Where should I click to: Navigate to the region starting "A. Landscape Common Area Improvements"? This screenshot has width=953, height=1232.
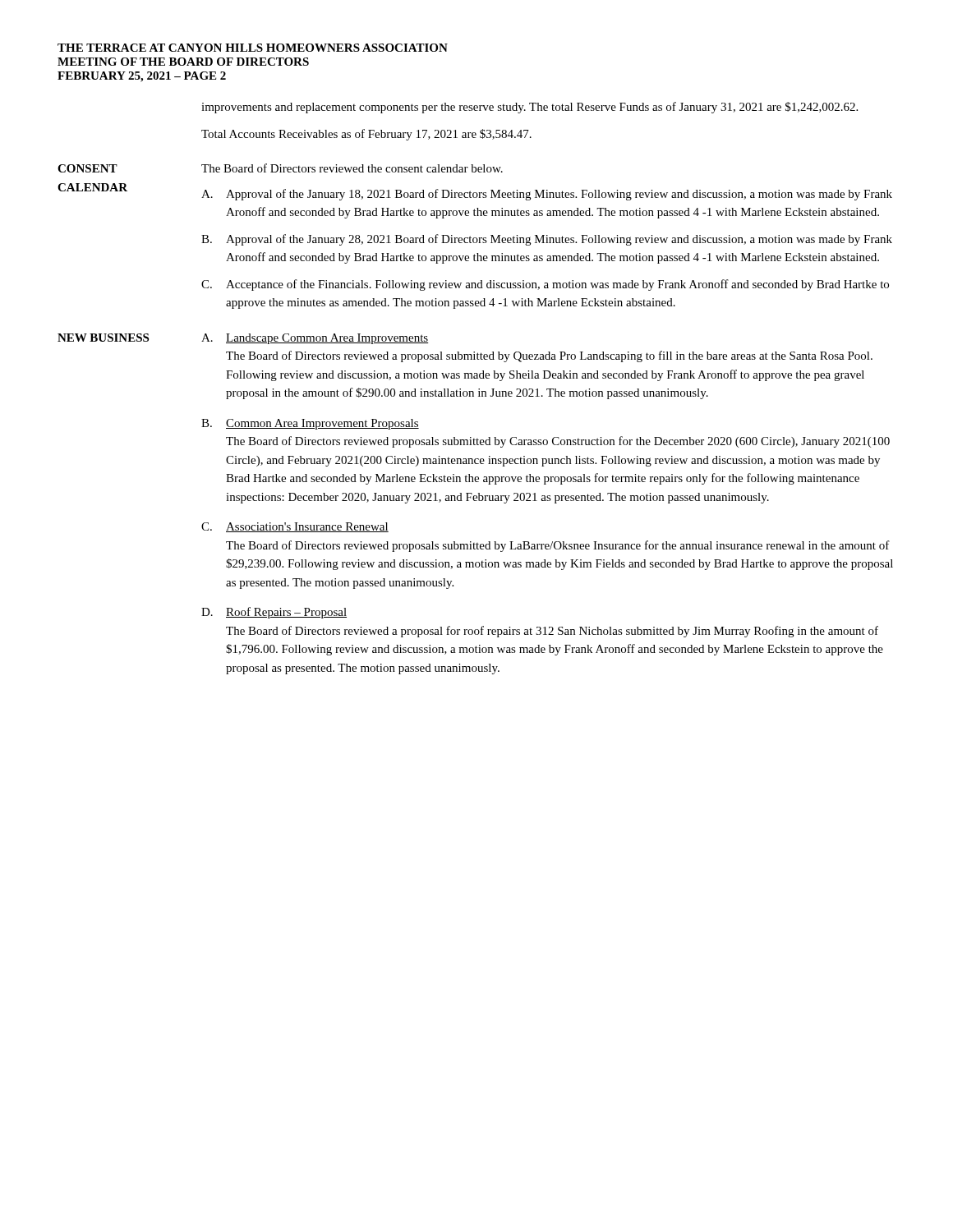[x=548, y=365]
